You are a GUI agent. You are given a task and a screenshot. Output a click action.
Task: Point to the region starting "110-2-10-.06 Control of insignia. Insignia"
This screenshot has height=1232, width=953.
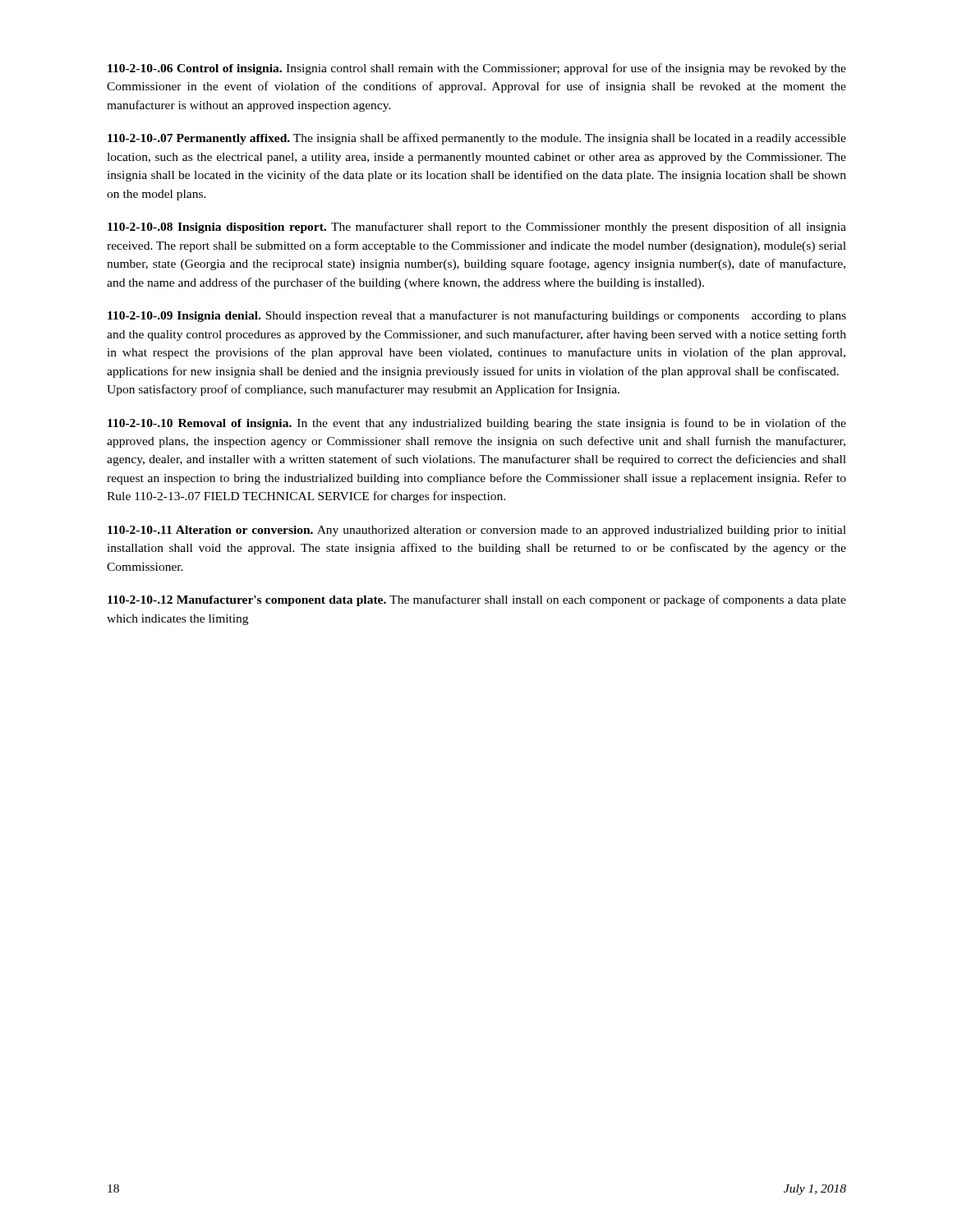coord(476,86)
